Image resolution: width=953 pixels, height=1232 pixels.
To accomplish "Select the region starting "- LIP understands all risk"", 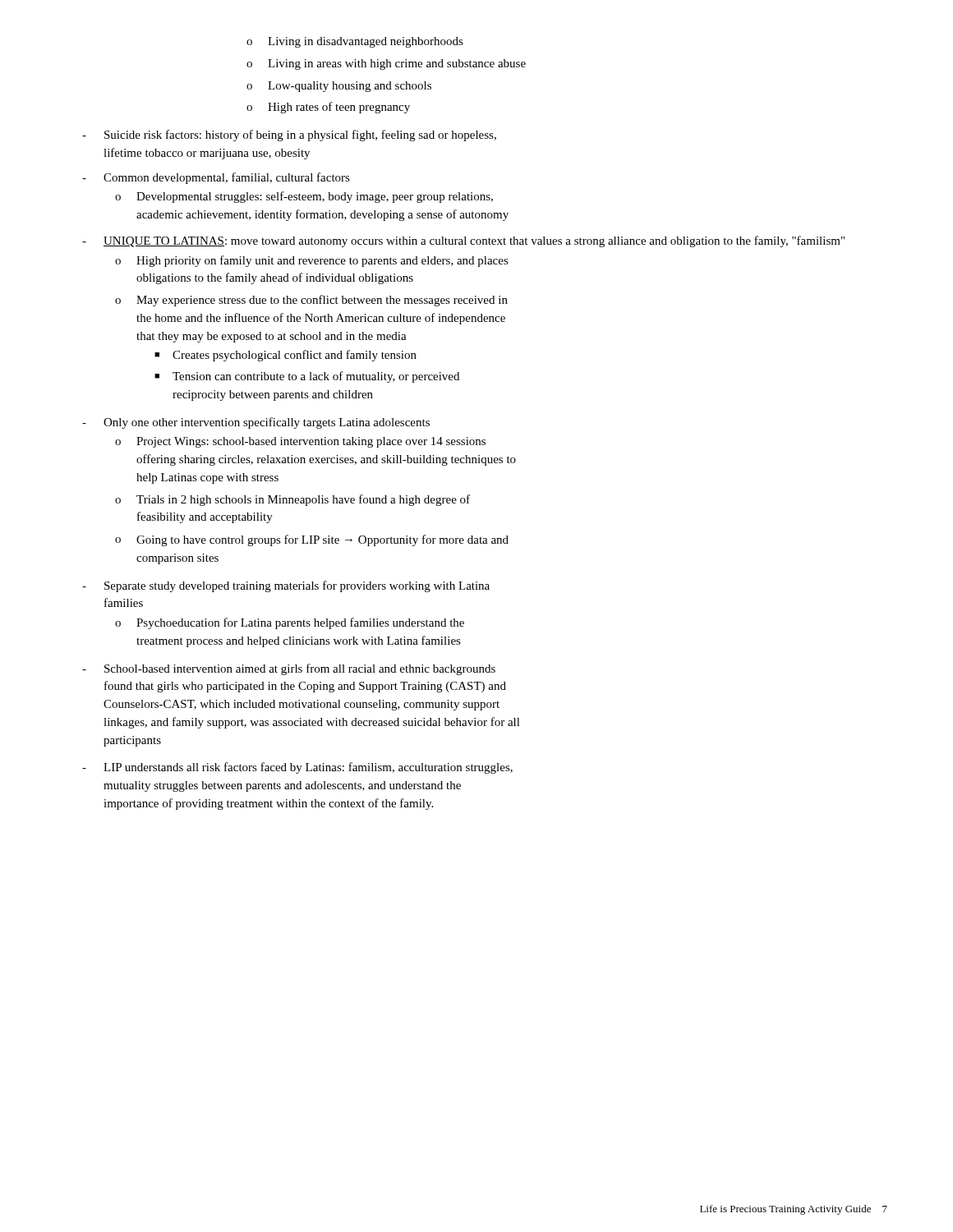I will (x=297, y=768).
